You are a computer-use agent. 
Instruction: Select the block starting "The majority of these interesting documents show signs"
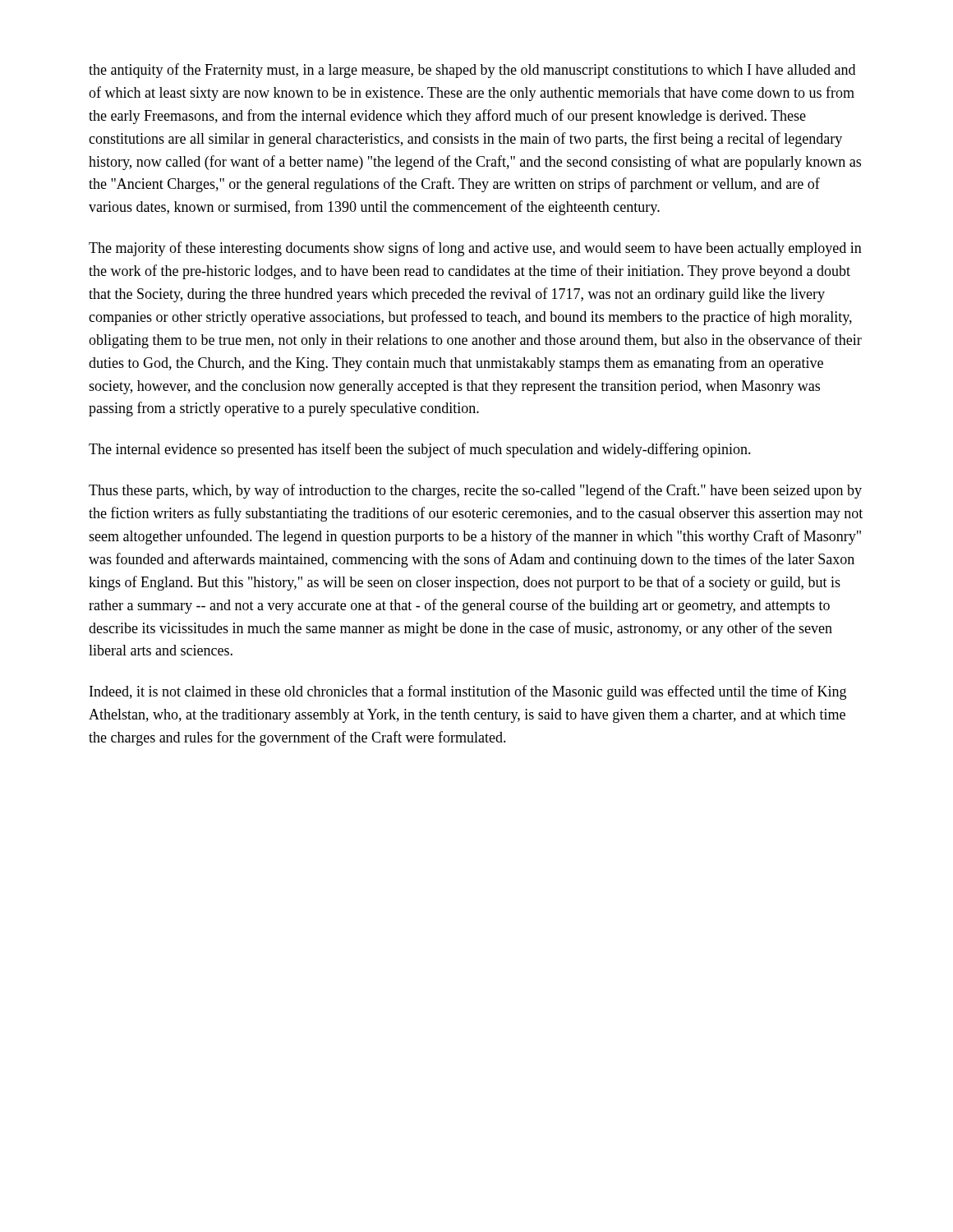[475, 328]
